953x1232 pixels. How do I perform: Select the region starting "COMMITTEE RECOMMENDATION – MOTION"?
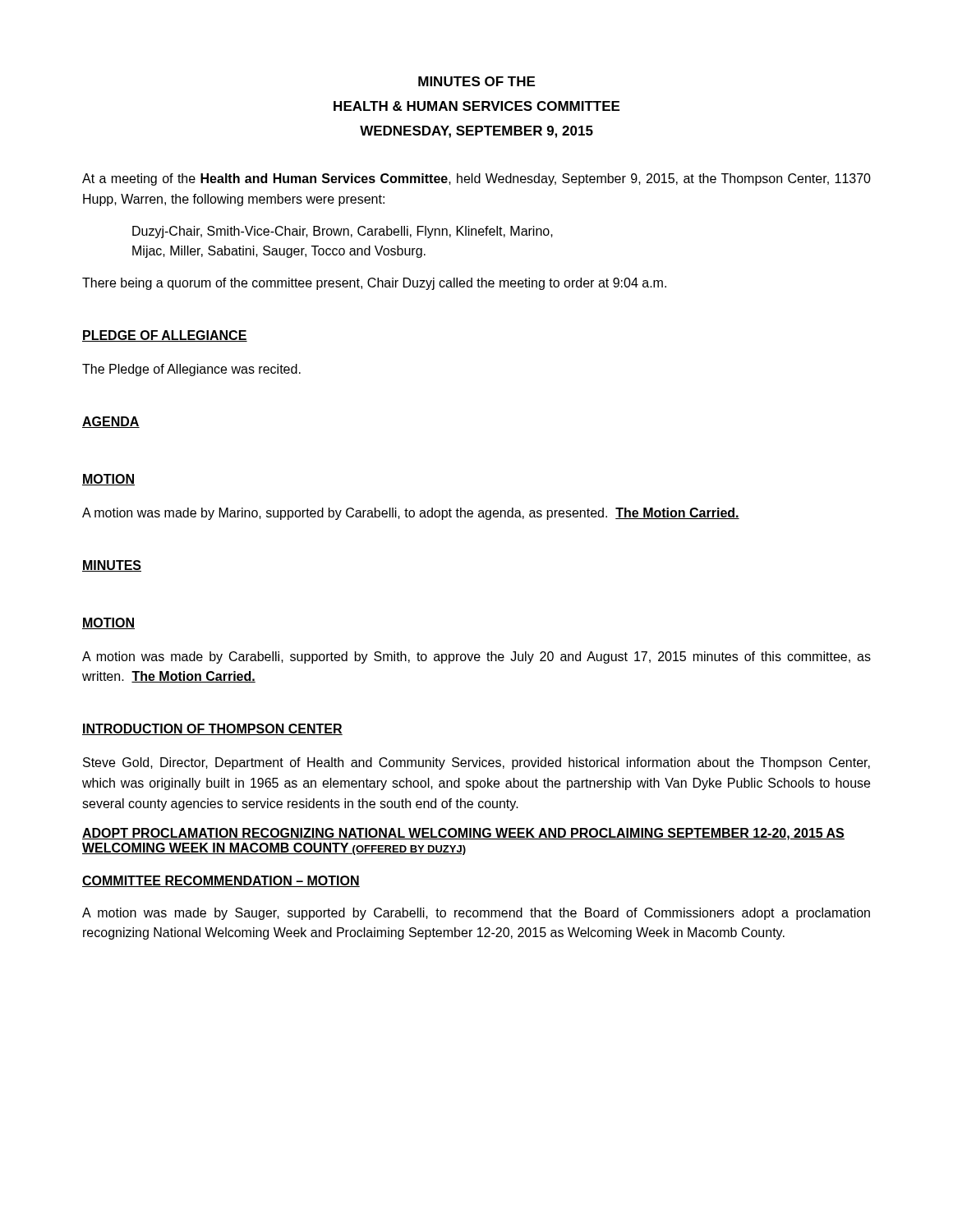pos(221,881)
